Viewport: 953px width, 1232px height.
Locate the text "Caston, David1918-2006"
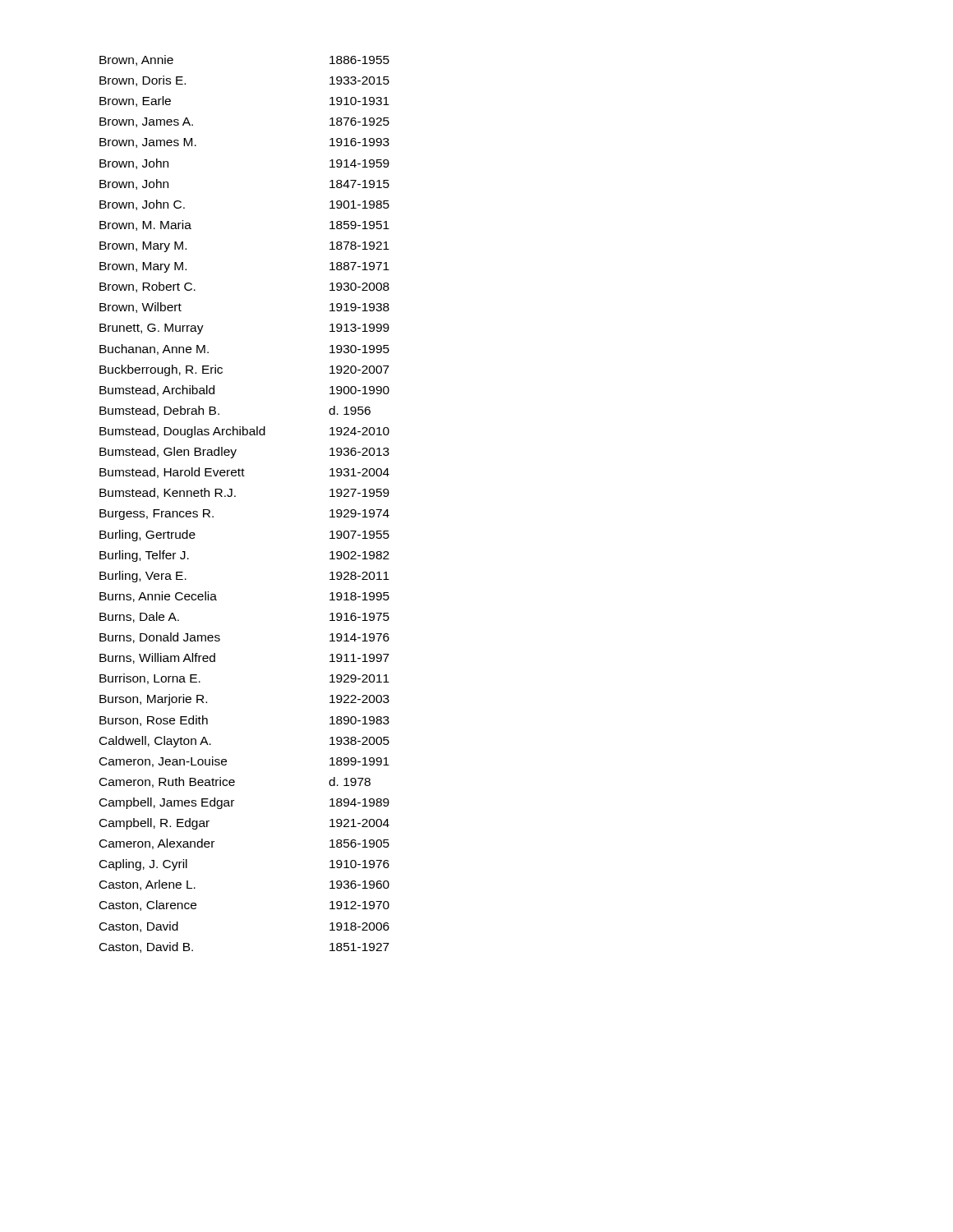tap(134, 927)
